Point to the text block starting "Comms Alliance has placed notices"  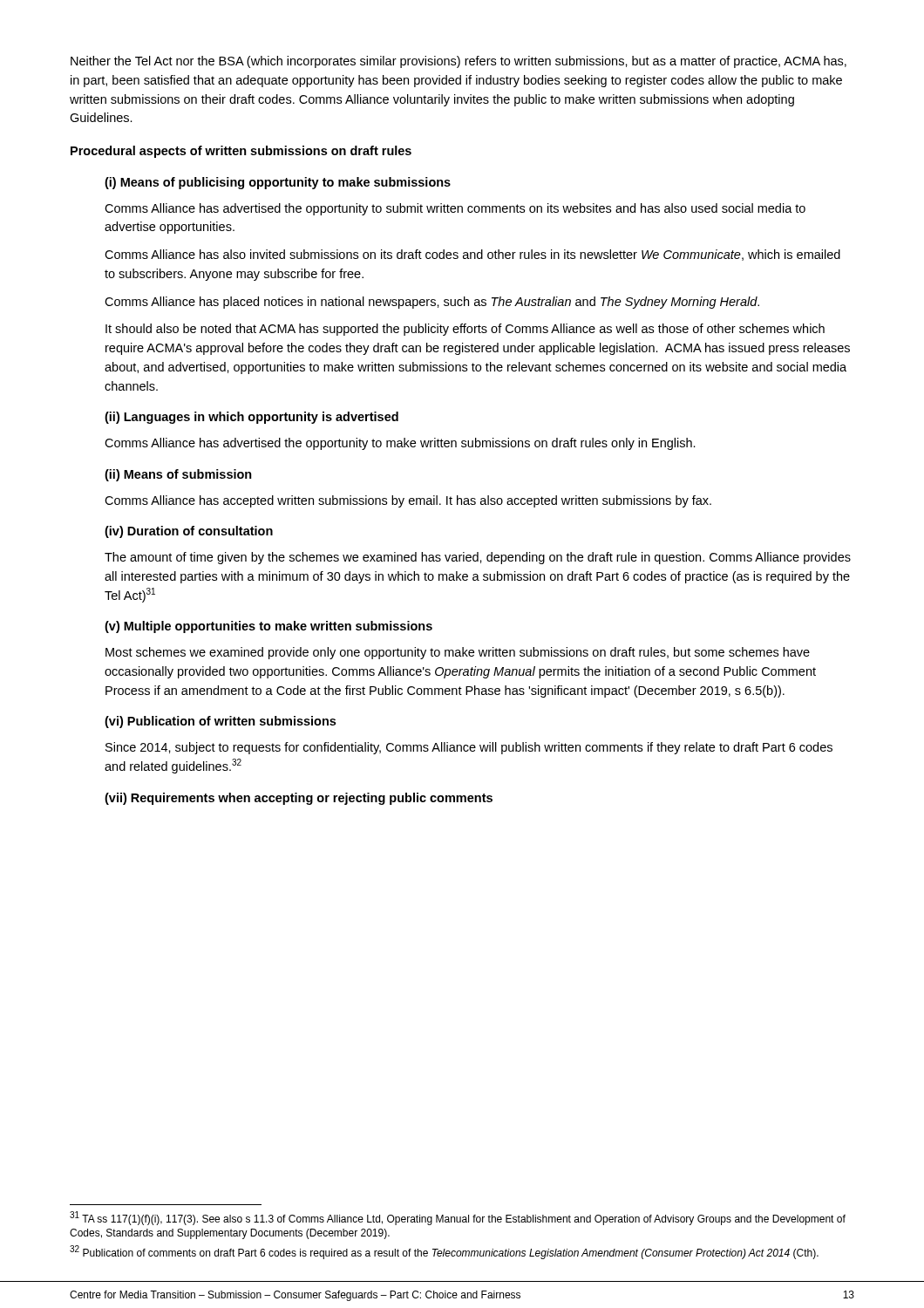click(479, 302)
